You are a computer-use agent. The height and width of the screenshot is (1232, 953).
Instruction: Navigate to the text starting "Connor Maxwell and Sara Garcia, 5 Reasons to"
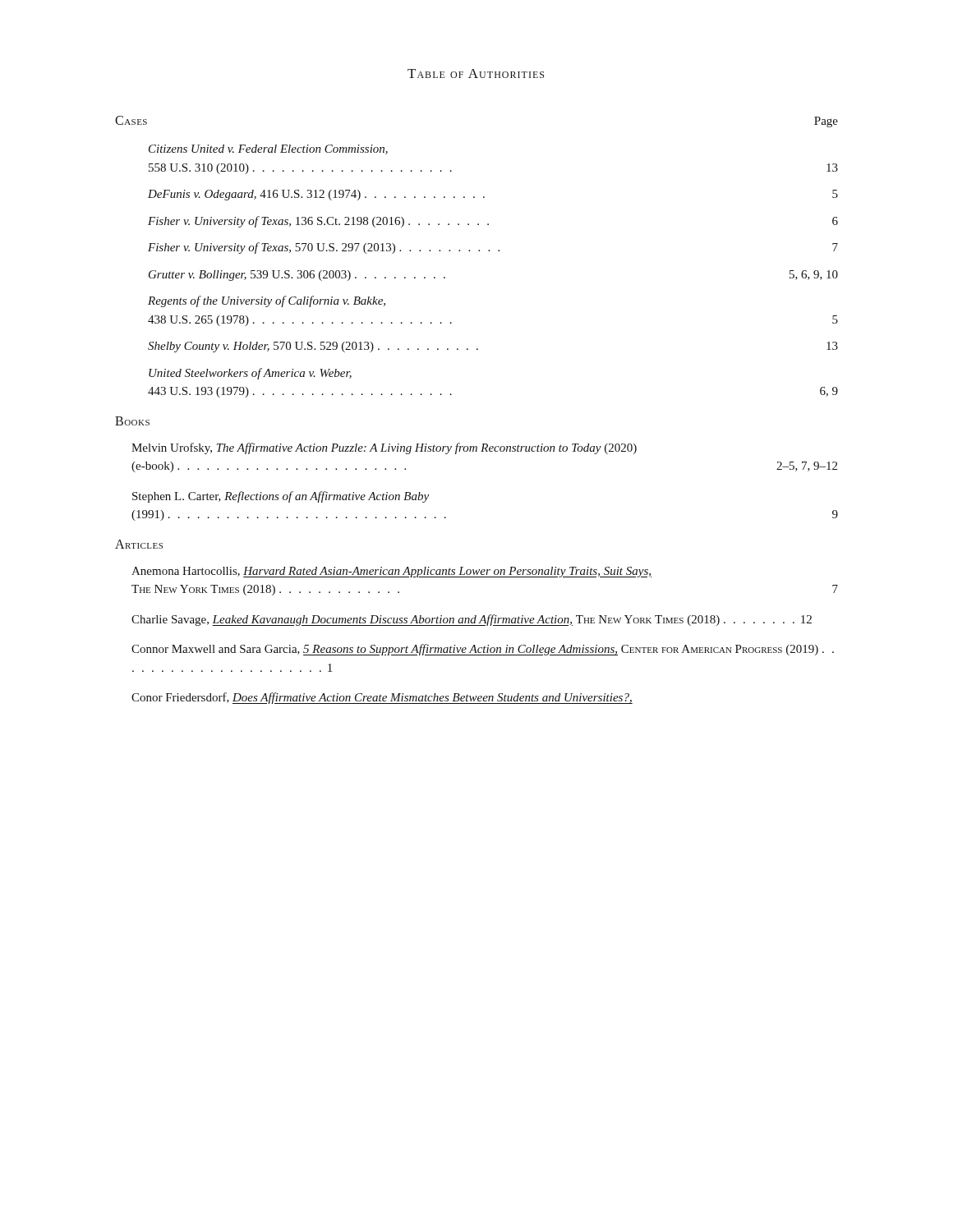click(485, 658)
